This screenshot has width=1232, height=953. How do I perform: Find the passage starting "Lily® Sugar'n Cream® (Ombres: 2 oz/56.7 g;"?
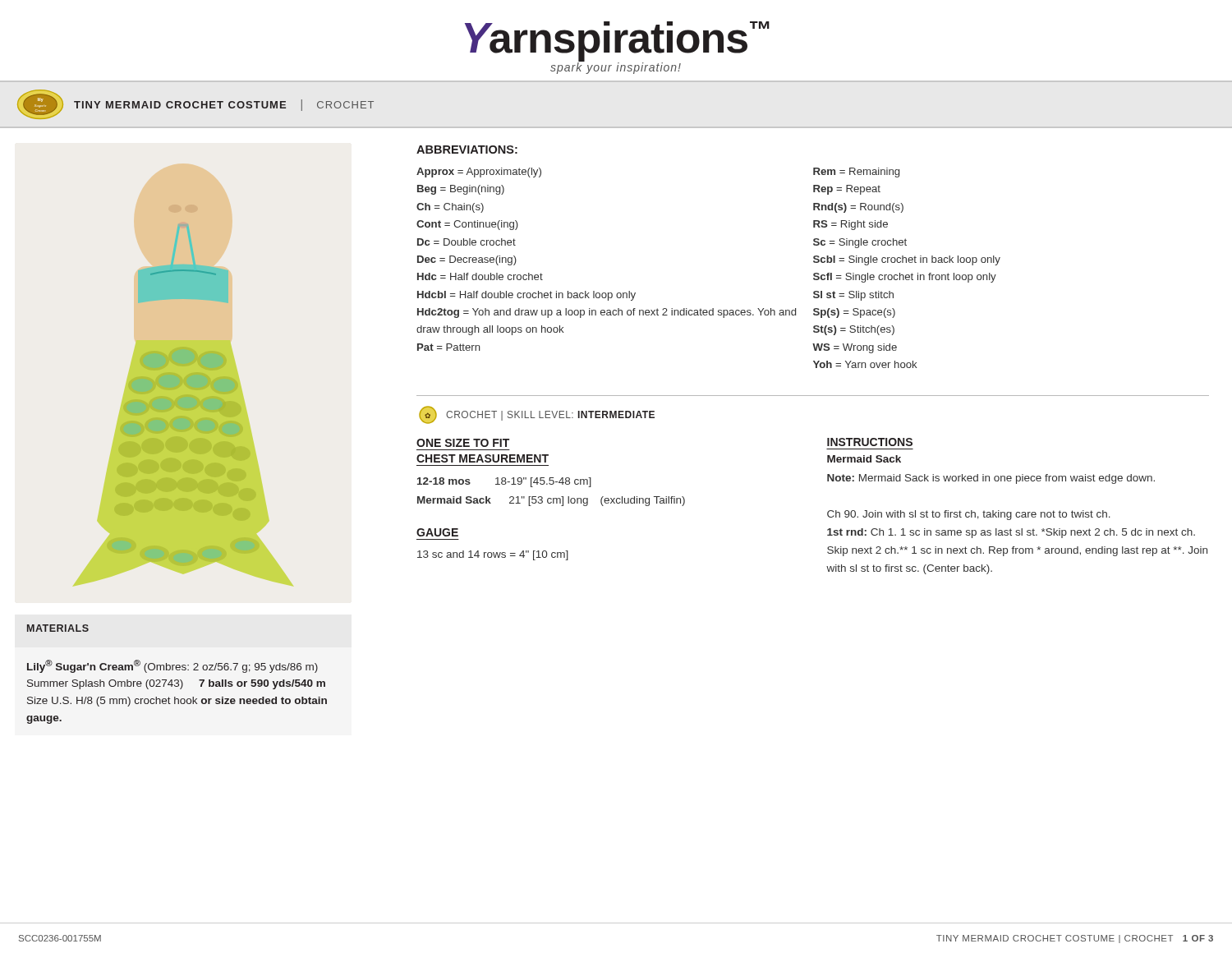click(177, 691)
